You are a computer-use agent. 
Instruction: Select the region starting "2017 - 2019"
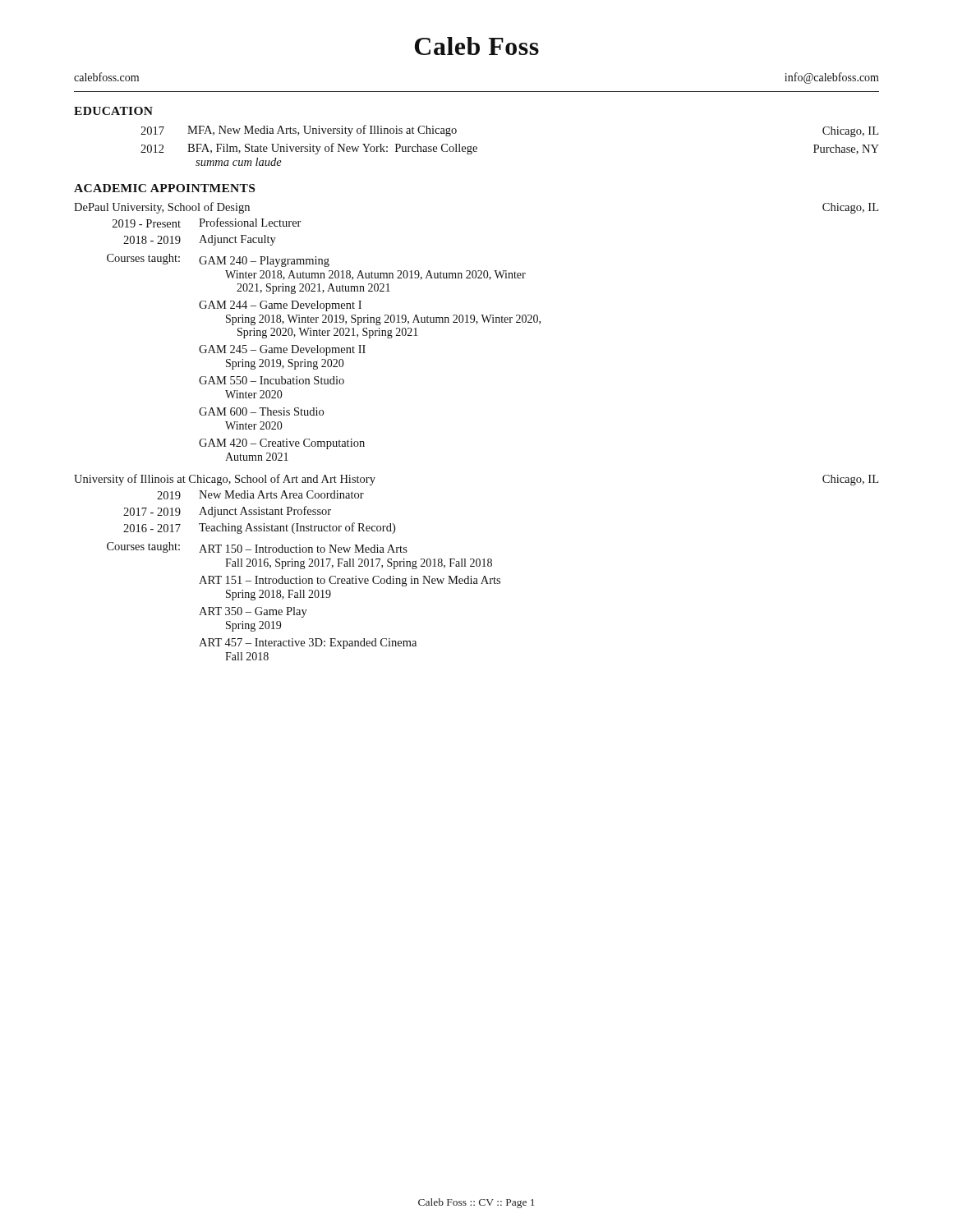pos(227,512)
